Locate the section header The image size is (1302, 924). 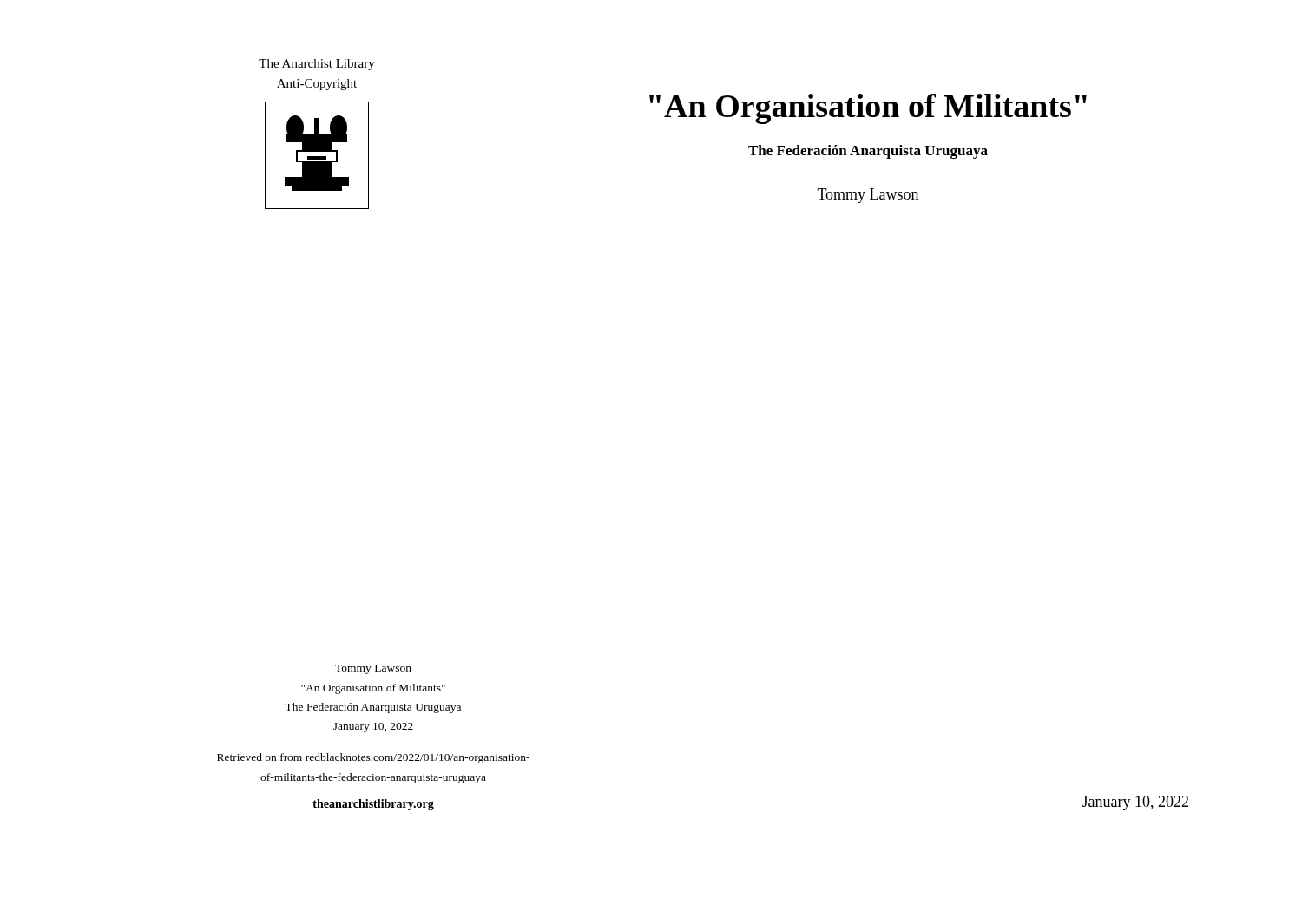[868, 150]
